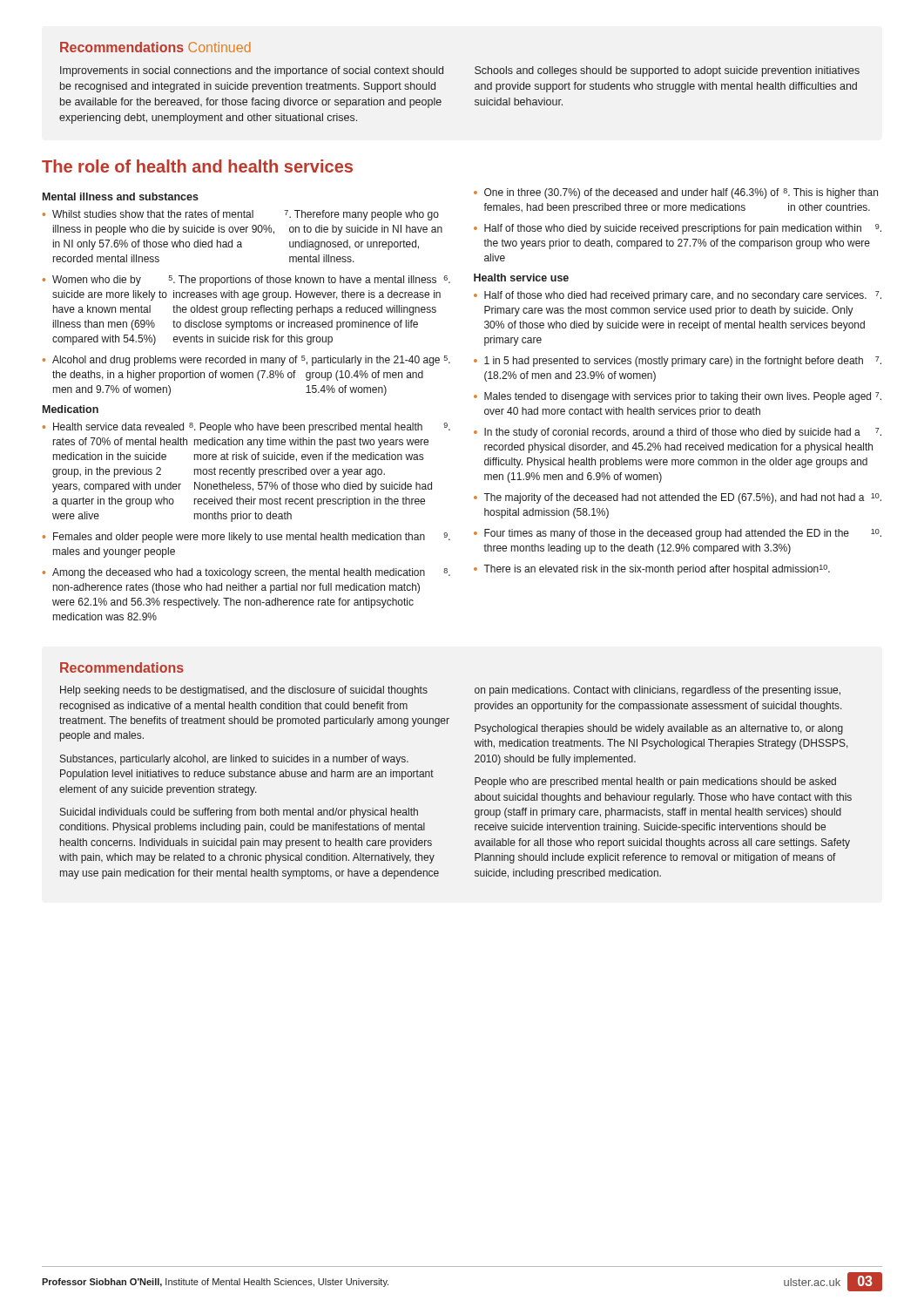Find the block on this page that starts "Males tended to disengage with"
The width and height of the screenshot is (924, 1307).
tap(683, 403)
